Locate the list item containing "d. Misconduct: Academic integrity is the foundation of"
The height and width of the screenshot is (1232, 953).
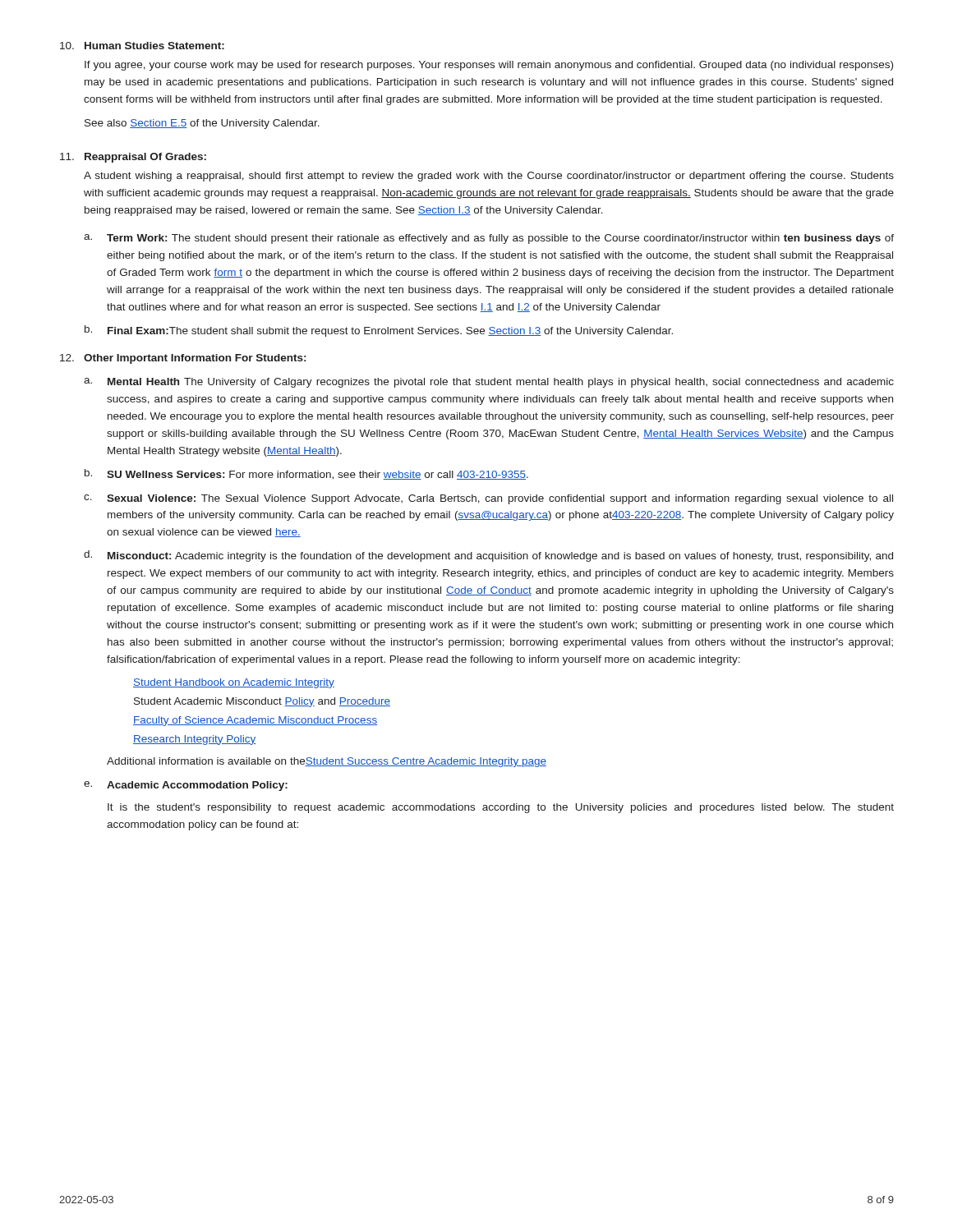pos(489,659)
